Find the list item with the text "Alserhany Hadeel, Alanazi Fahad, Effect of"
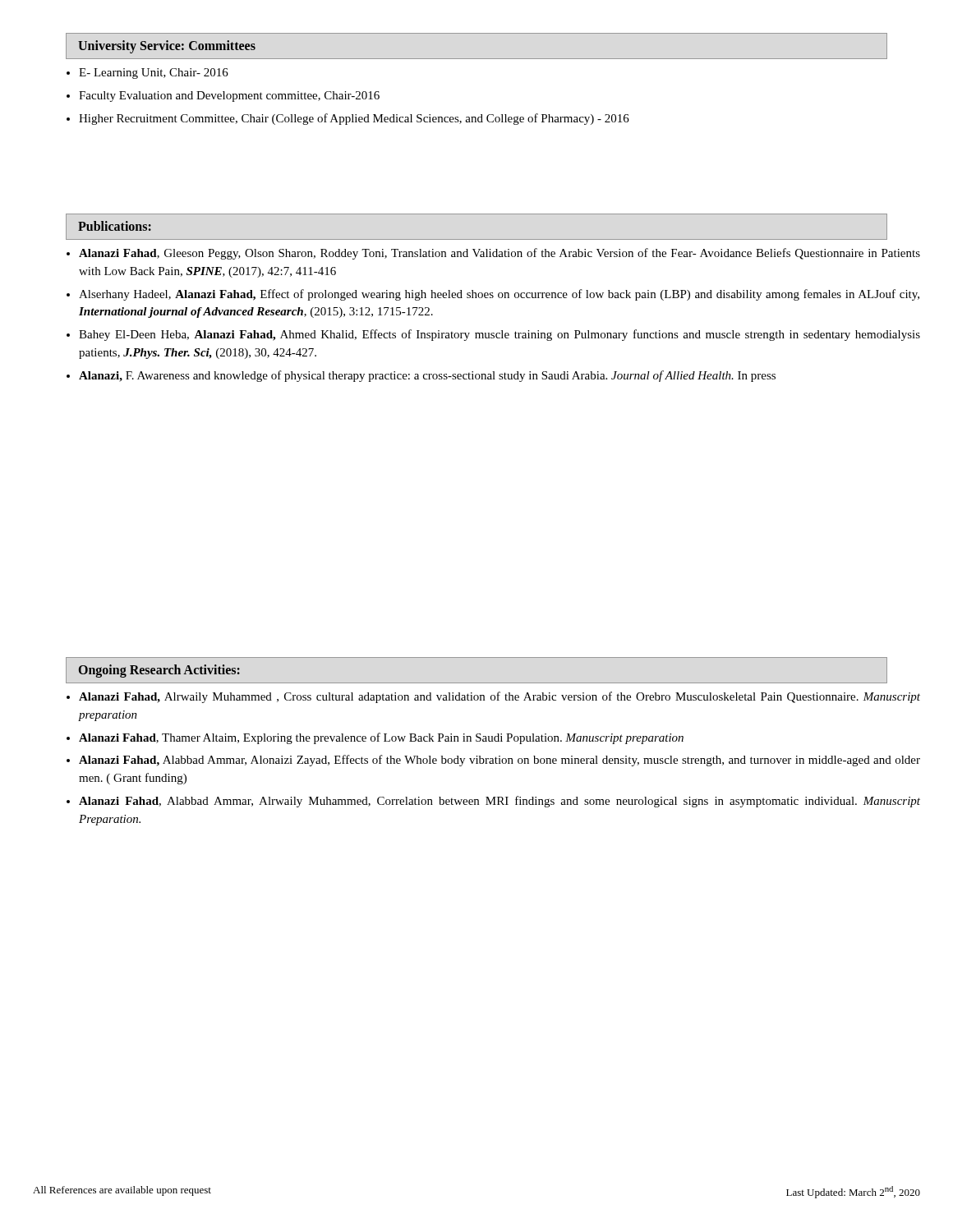The width and height of the screenshot is (953, 1232). coord(500,303)
